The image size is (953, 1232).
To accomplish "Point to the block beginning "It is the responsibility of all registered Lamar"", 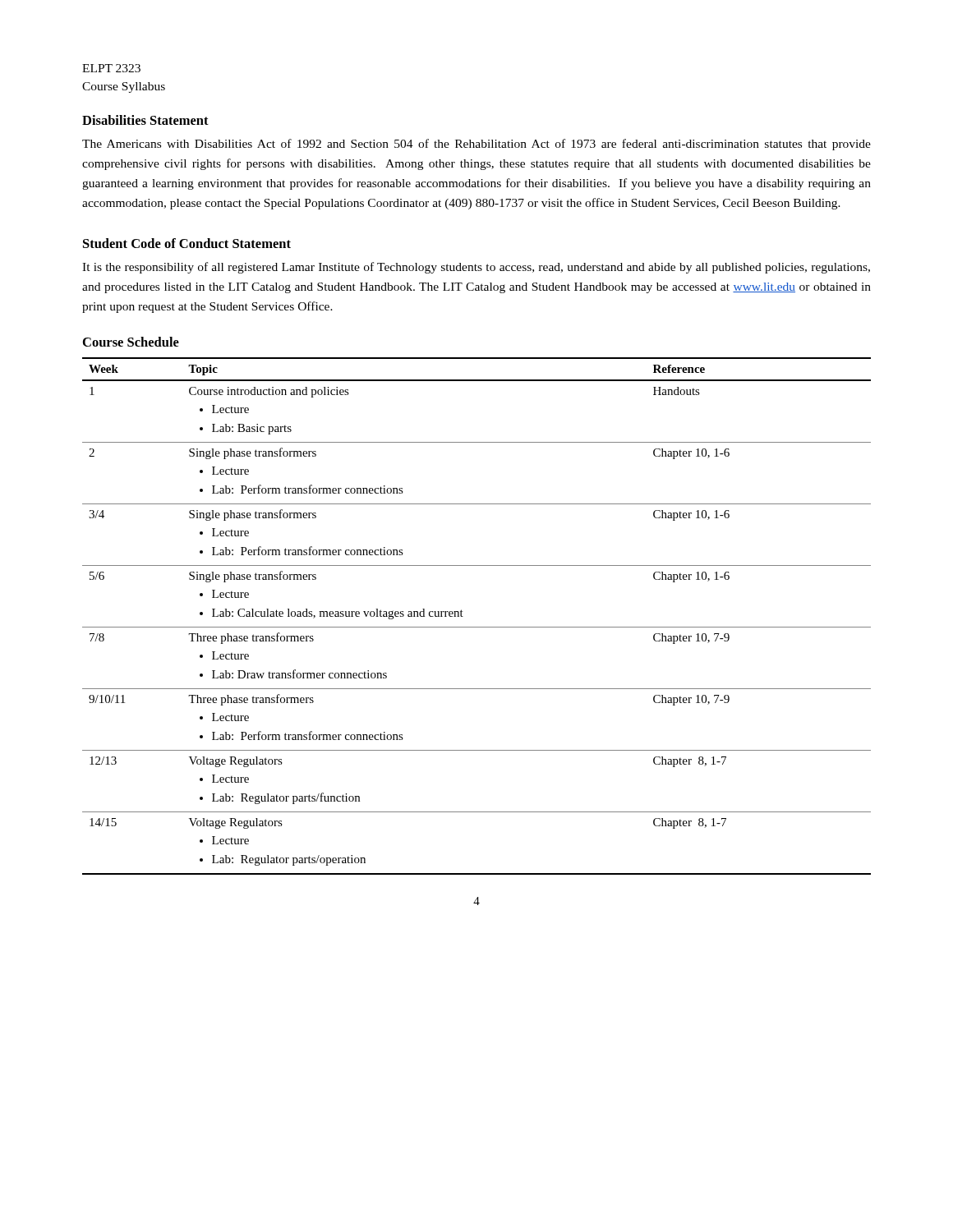I will (x=476, y=287).
